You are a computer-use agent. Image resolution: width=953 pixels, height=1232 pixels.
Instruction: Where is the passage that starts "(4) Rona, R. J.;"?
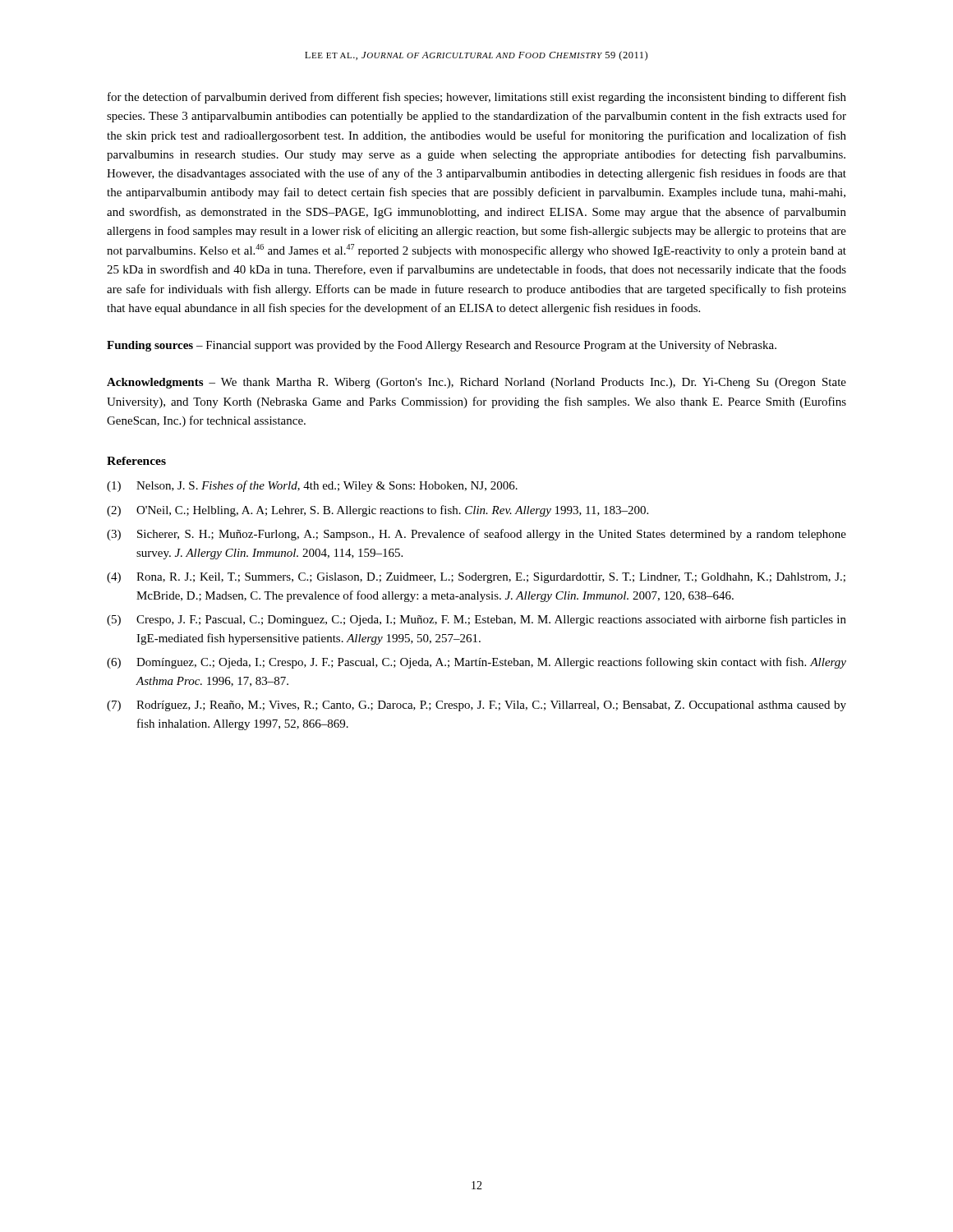(476, 586)
